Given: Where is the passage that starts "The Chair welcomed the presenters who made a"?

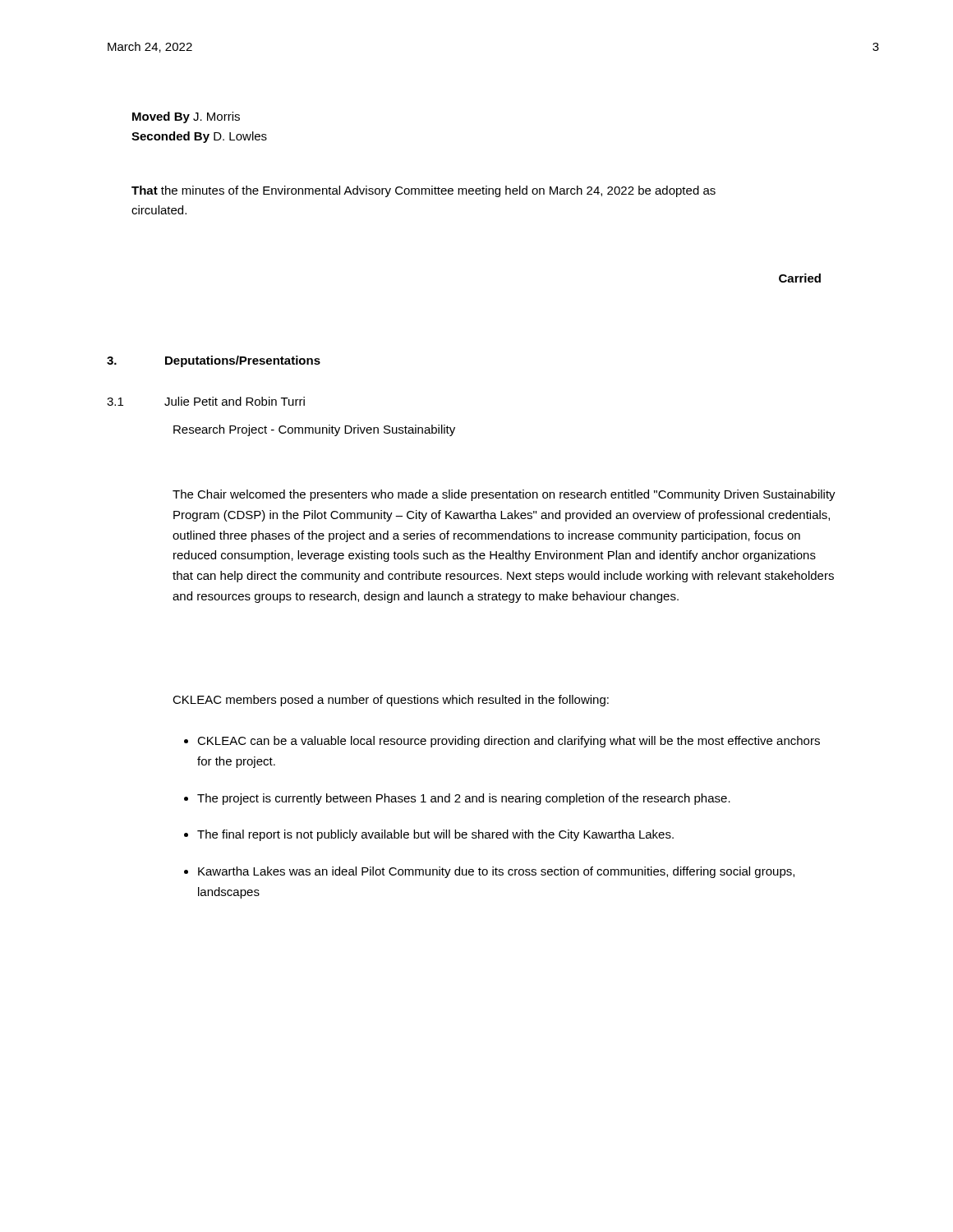Looking at the screenshot, I should pyautogui.click(x=504, y=545).
